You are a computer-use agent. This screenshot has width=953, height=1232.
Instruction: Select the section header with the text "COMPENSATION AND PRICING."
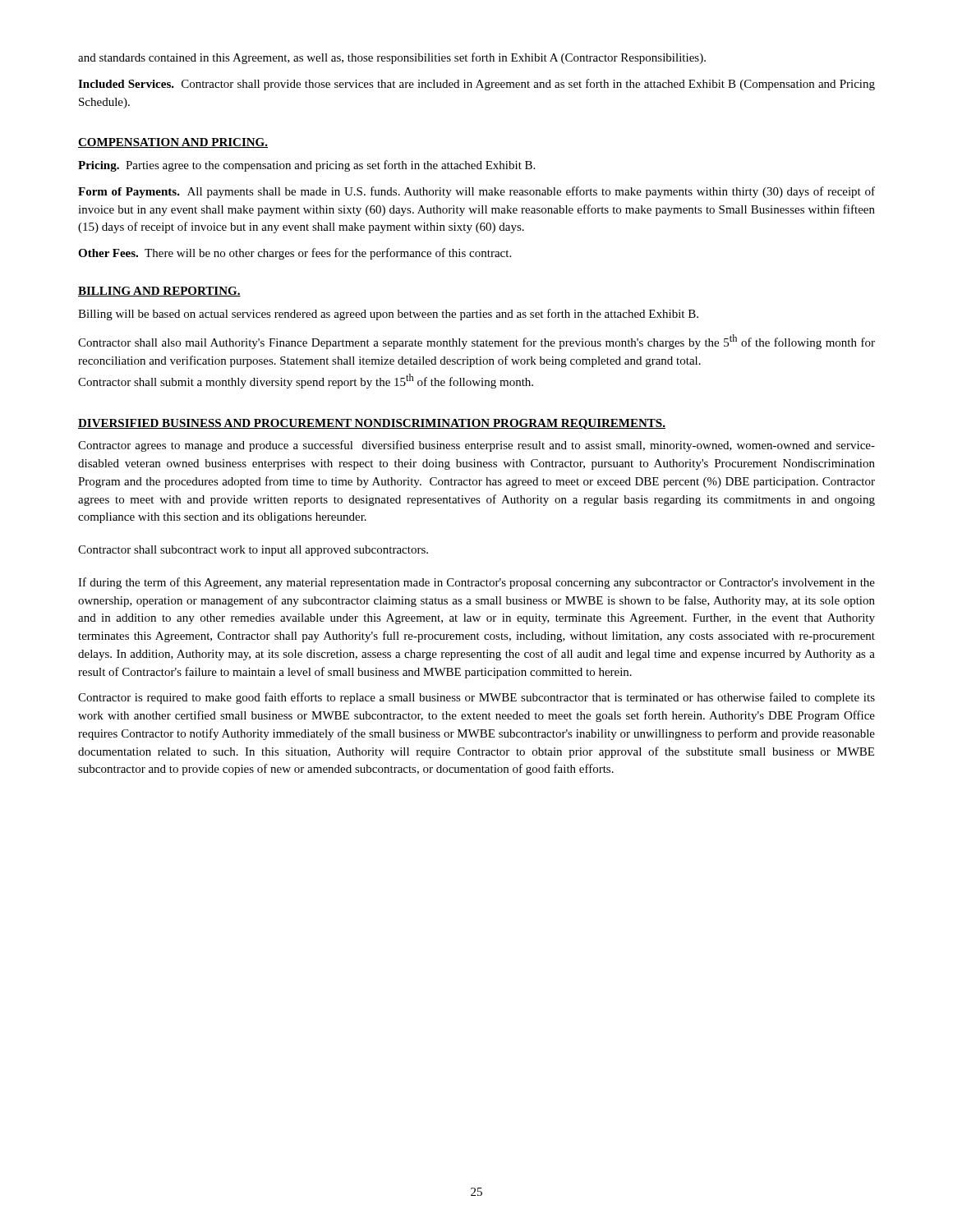(x=173, y=142)
